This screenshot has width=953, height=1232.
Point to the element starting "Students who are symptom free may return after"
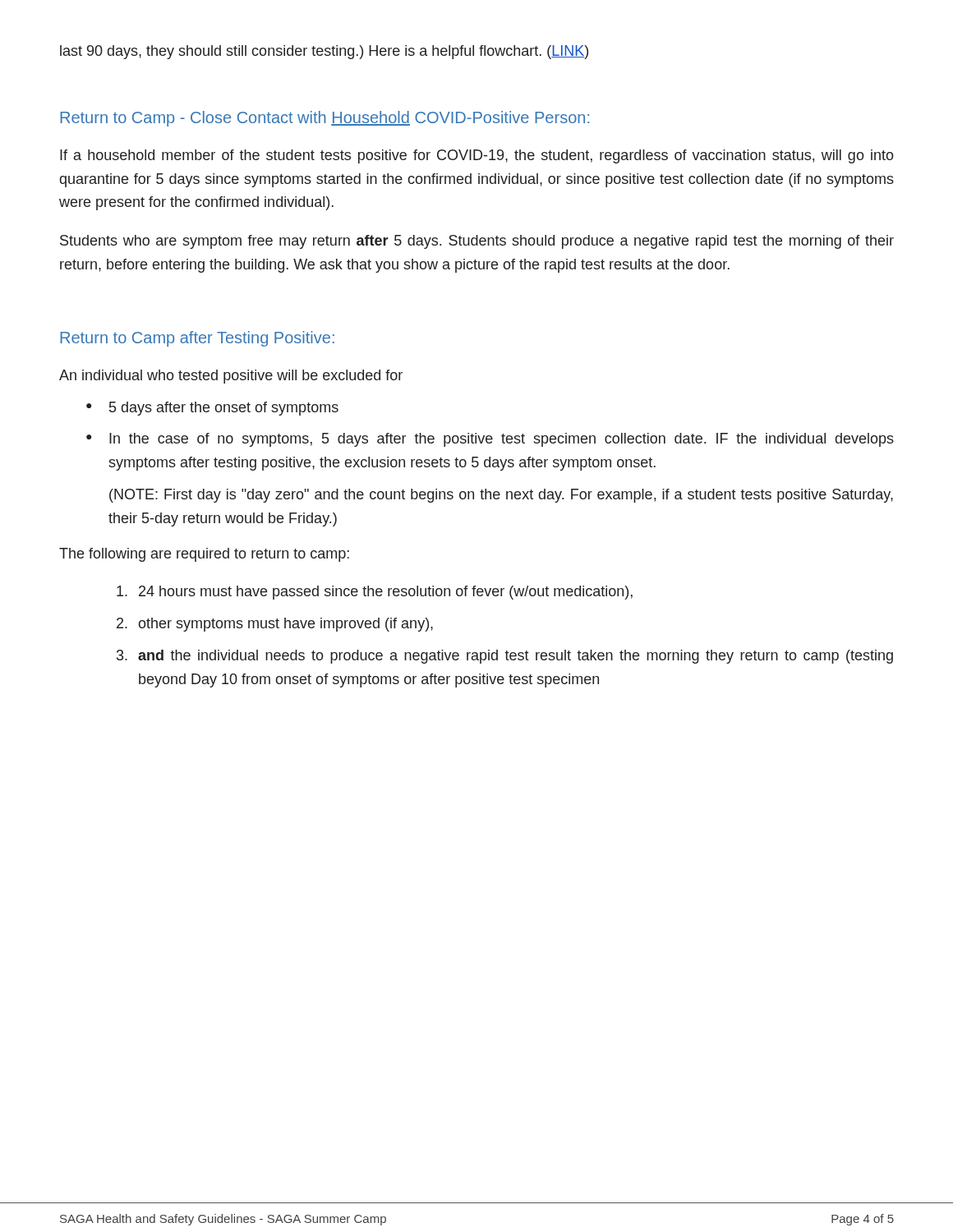(x=476, y=253)
